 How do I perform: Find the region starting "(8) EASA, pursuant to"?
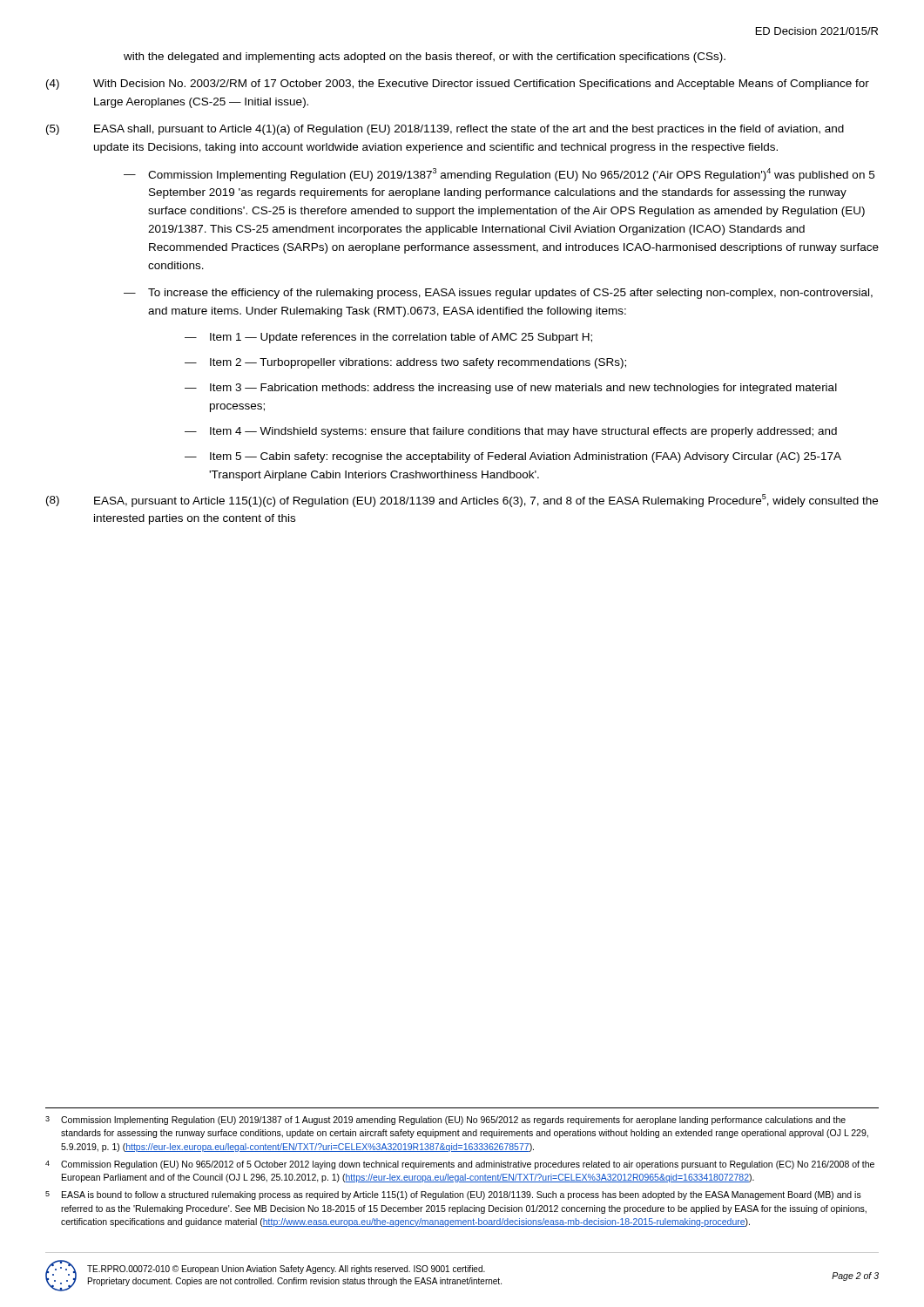click(x=462, y=510)
